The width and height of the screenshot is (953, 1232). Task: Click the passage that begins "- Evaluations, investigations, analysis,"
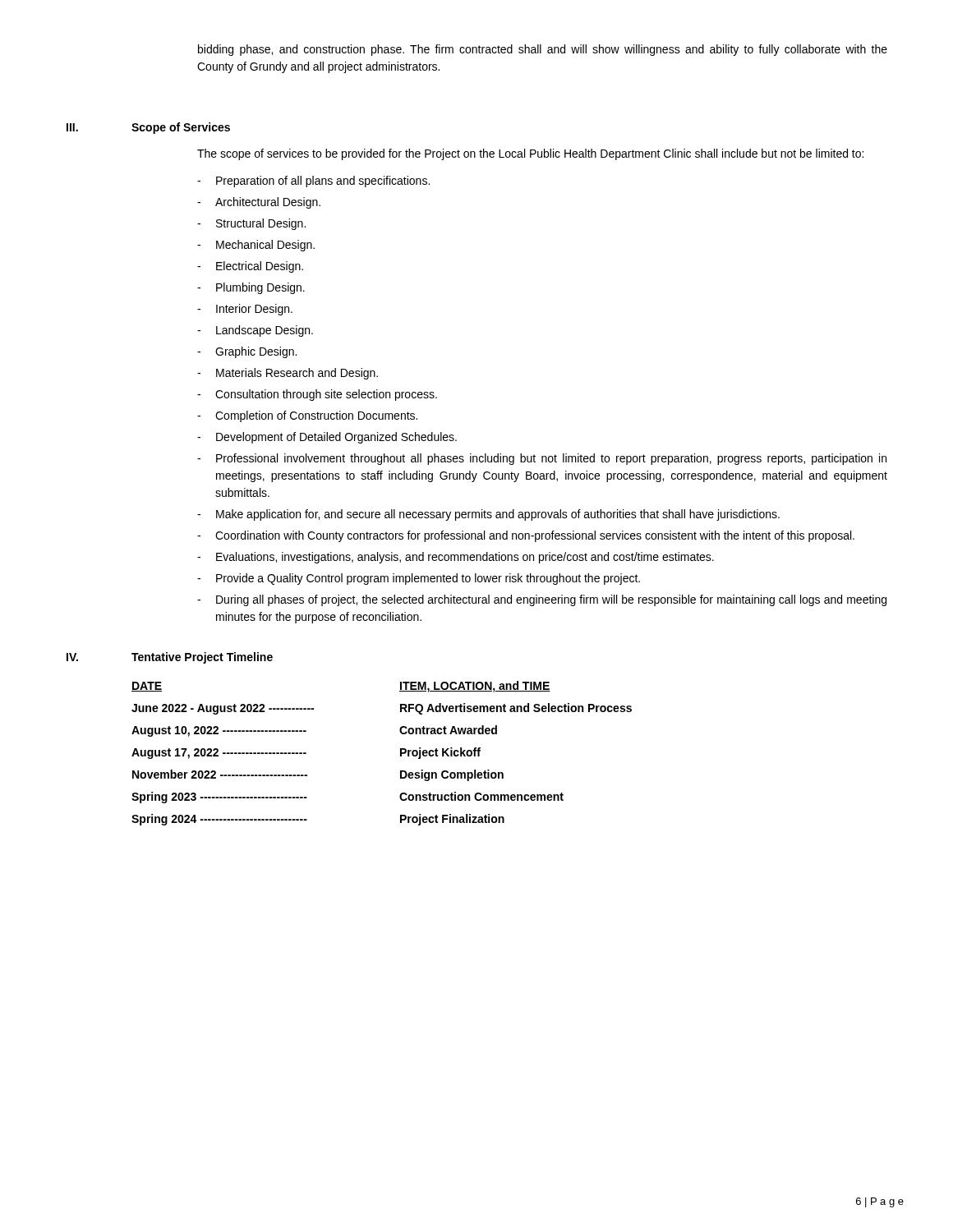click(x=542, y=557)
